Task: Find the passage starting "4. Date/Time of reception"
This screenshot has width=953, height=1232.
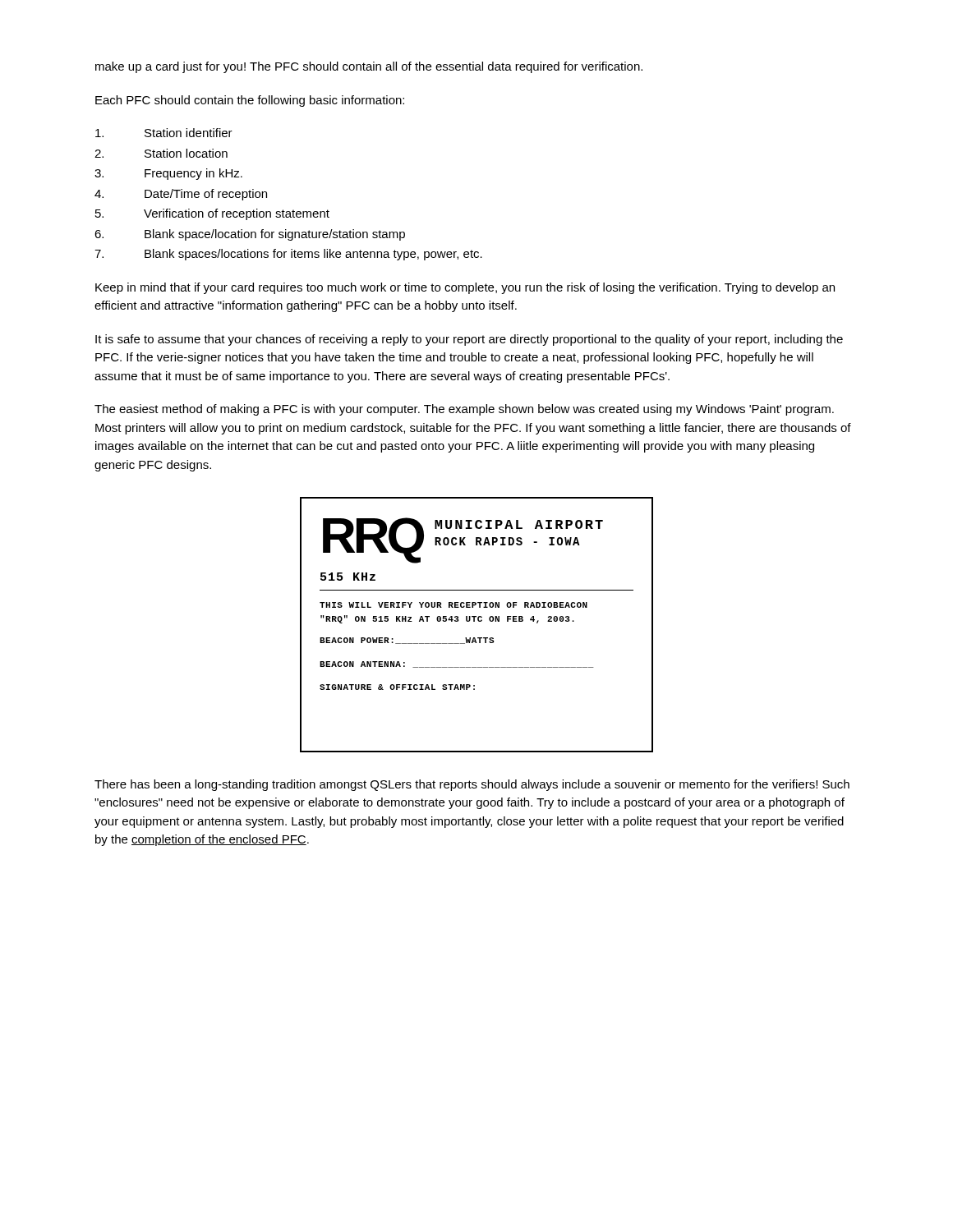Action: pos(181,195)
